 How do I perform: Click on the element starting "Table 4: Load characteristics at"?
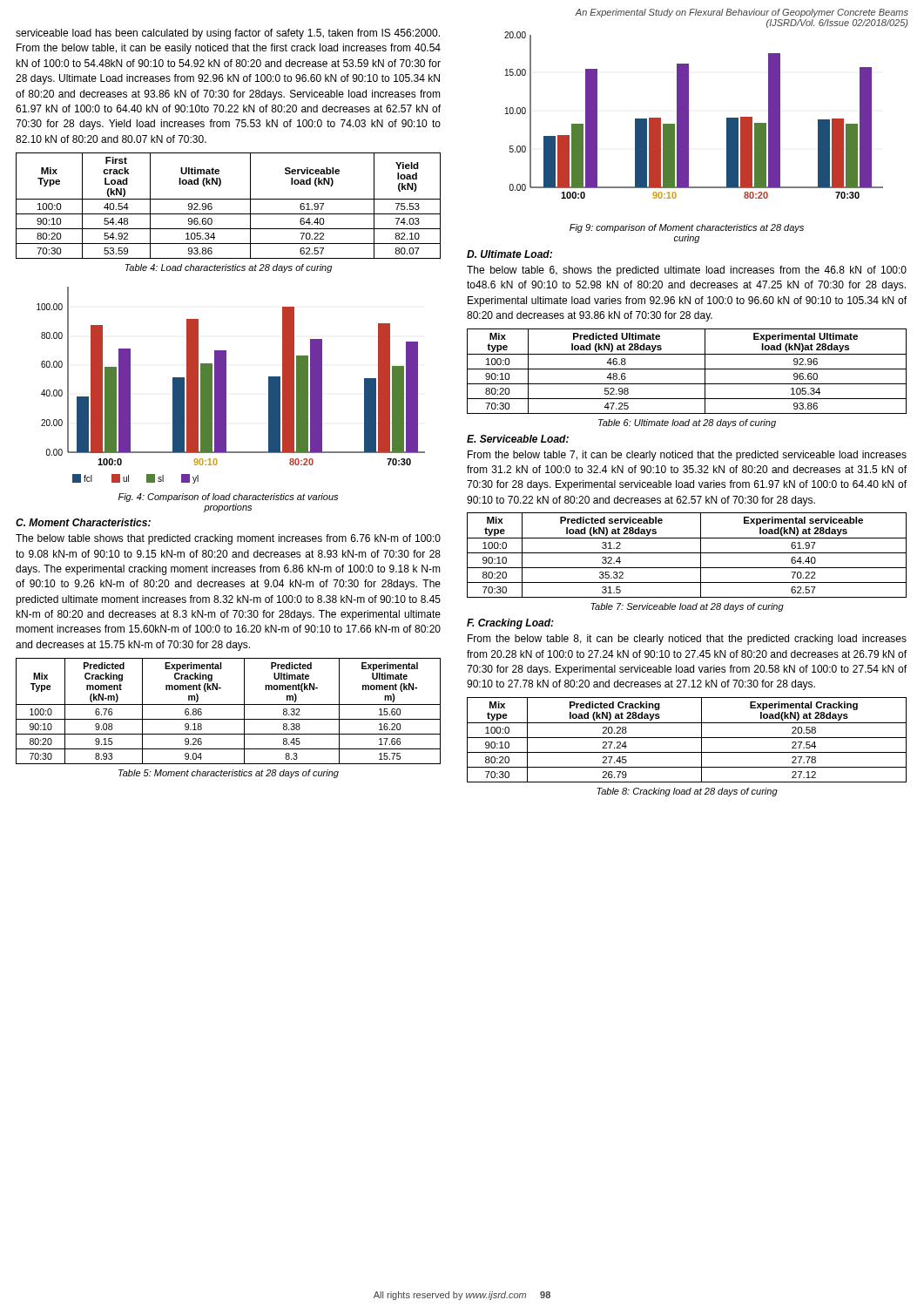click(228, 268)
